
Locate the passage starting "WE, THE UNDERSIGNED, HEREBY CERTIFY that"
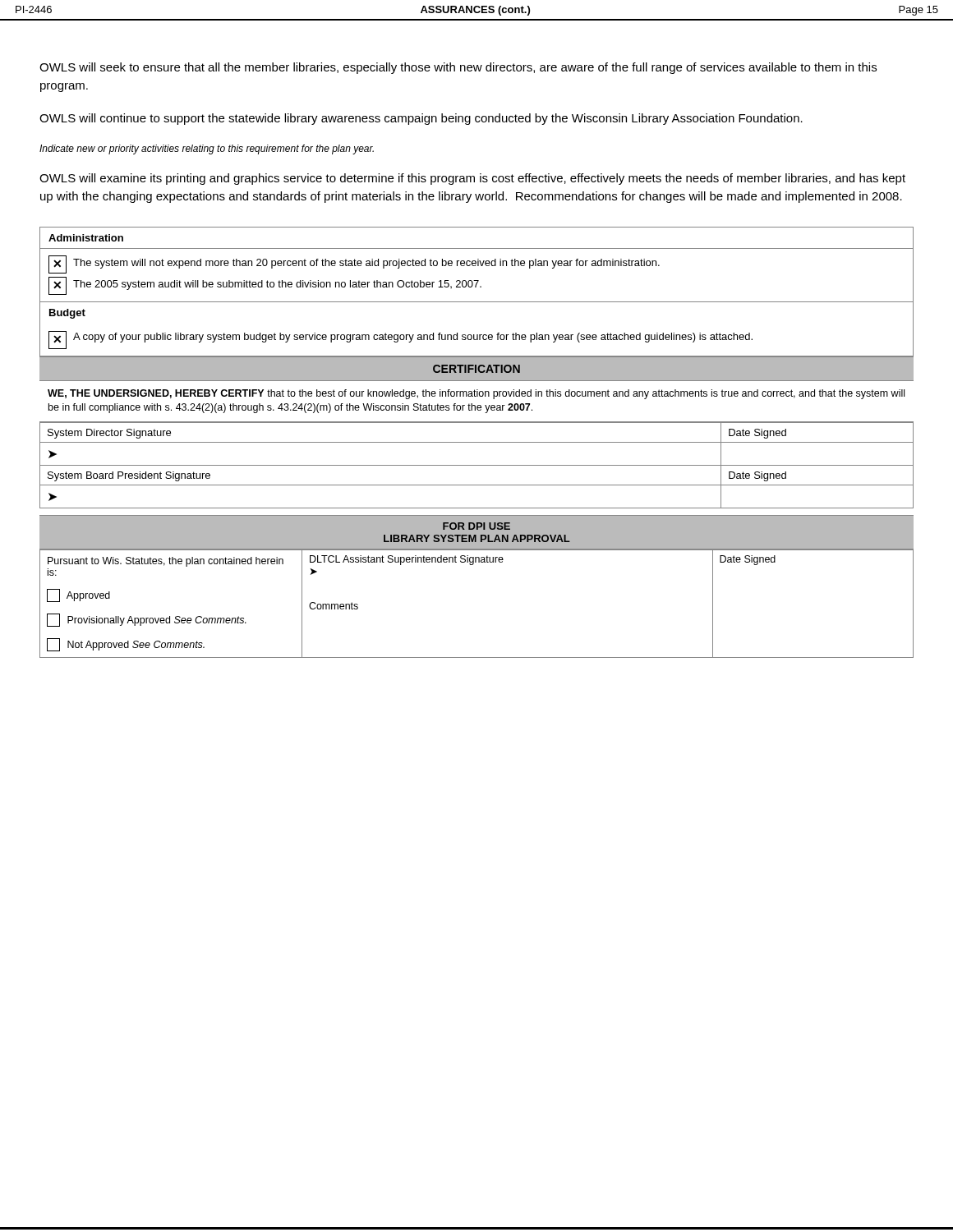(476, 400)
